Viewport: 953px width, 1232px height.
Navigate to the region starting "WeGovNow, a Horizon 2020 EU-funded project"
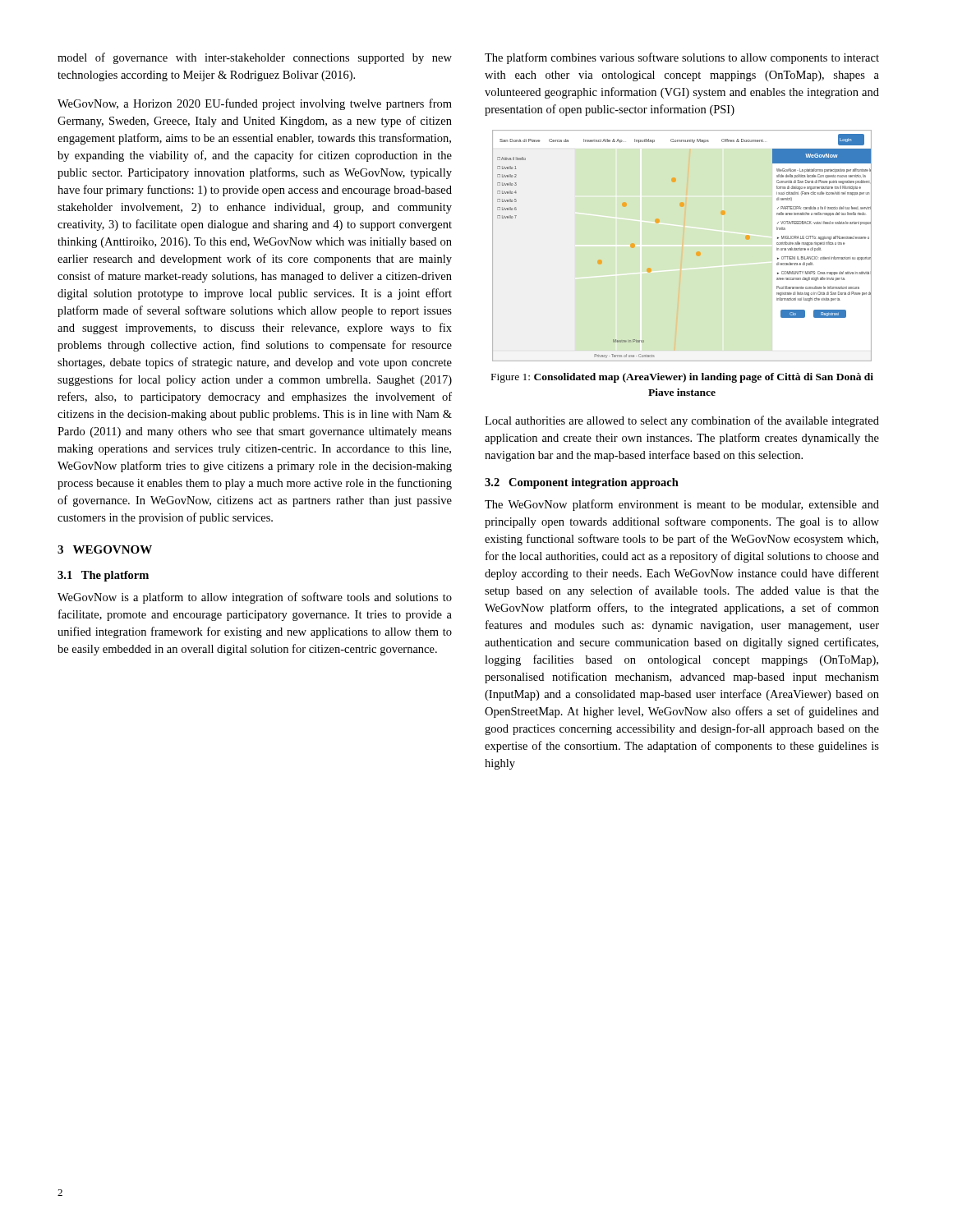click(255, 311)
